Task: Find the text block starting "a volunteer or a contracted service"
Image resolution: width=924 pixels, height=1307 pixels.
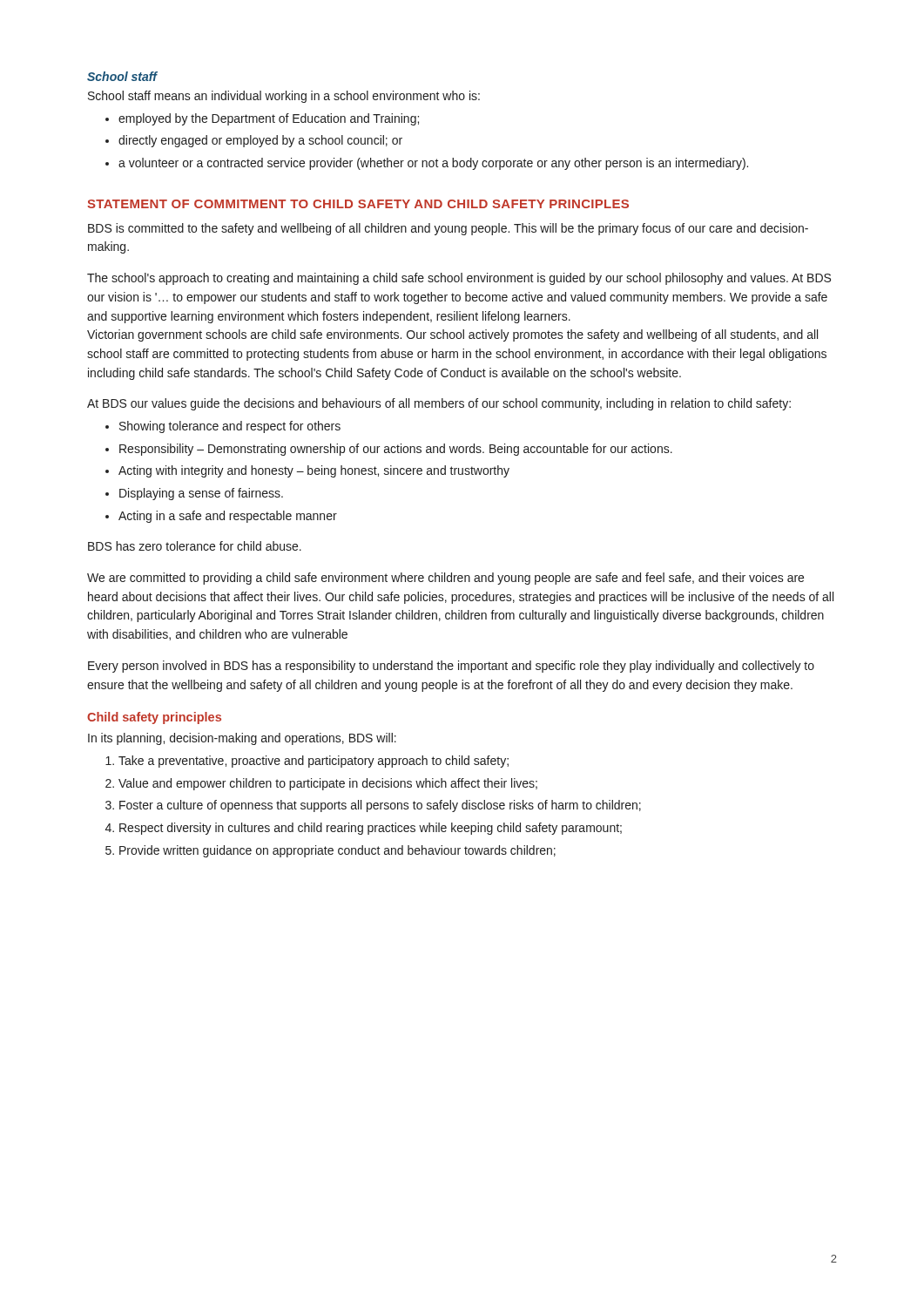Action: point(462,164)
